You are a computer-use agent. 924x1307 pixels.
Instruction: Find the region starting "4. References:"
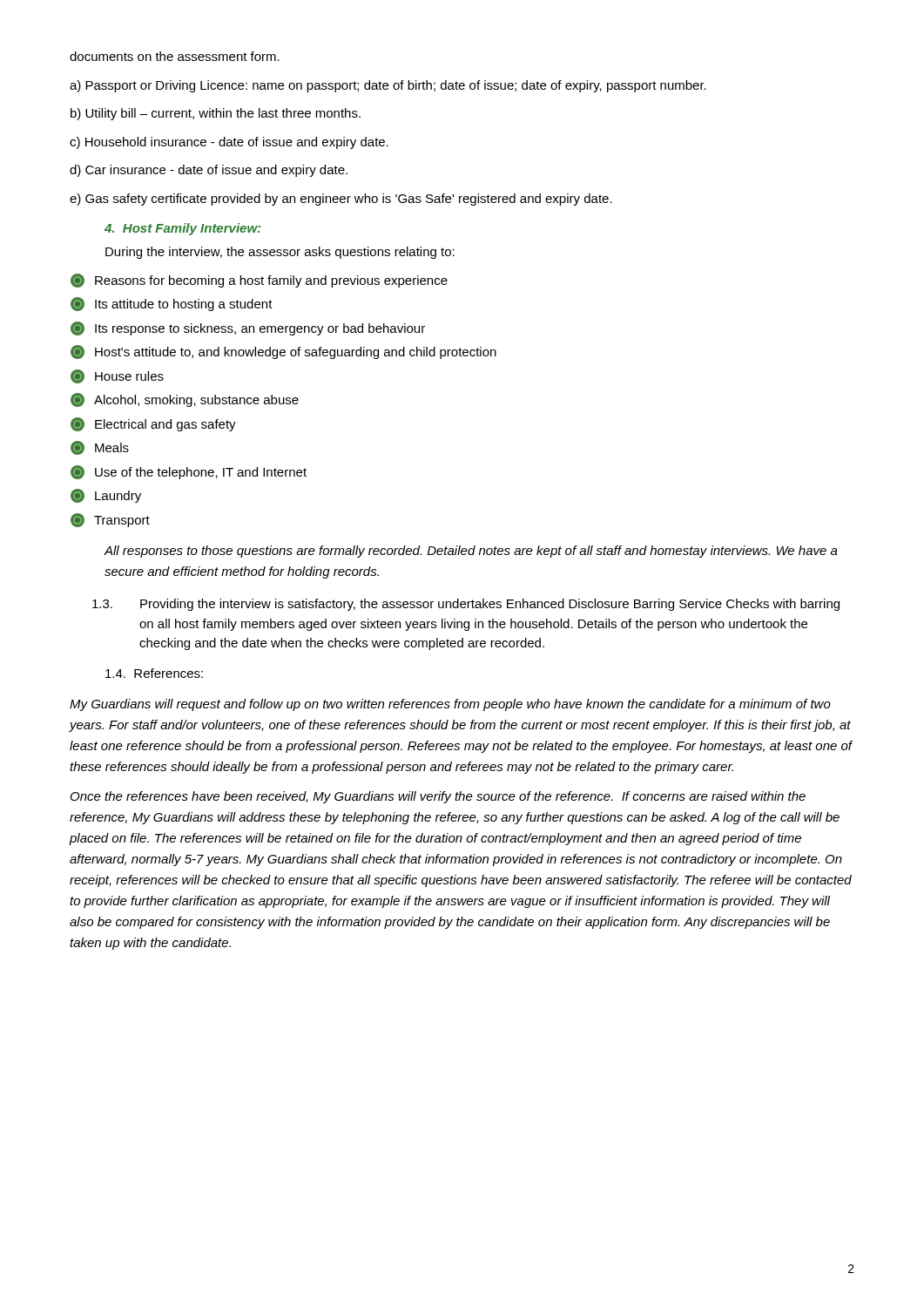[154, 673]
